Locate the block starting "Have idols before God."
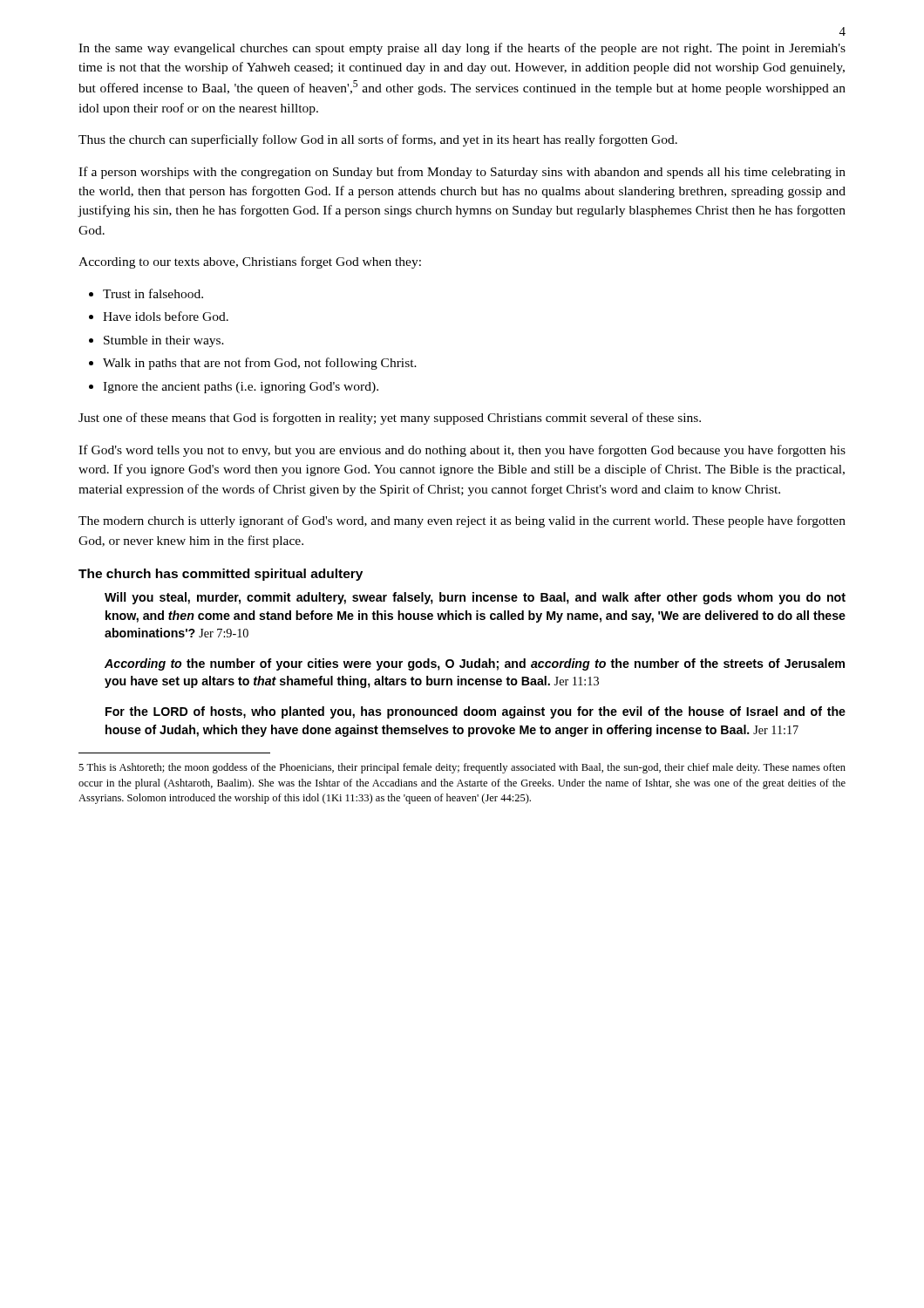The width and height of the screenshot is (924, 1308). pos(166,316)
